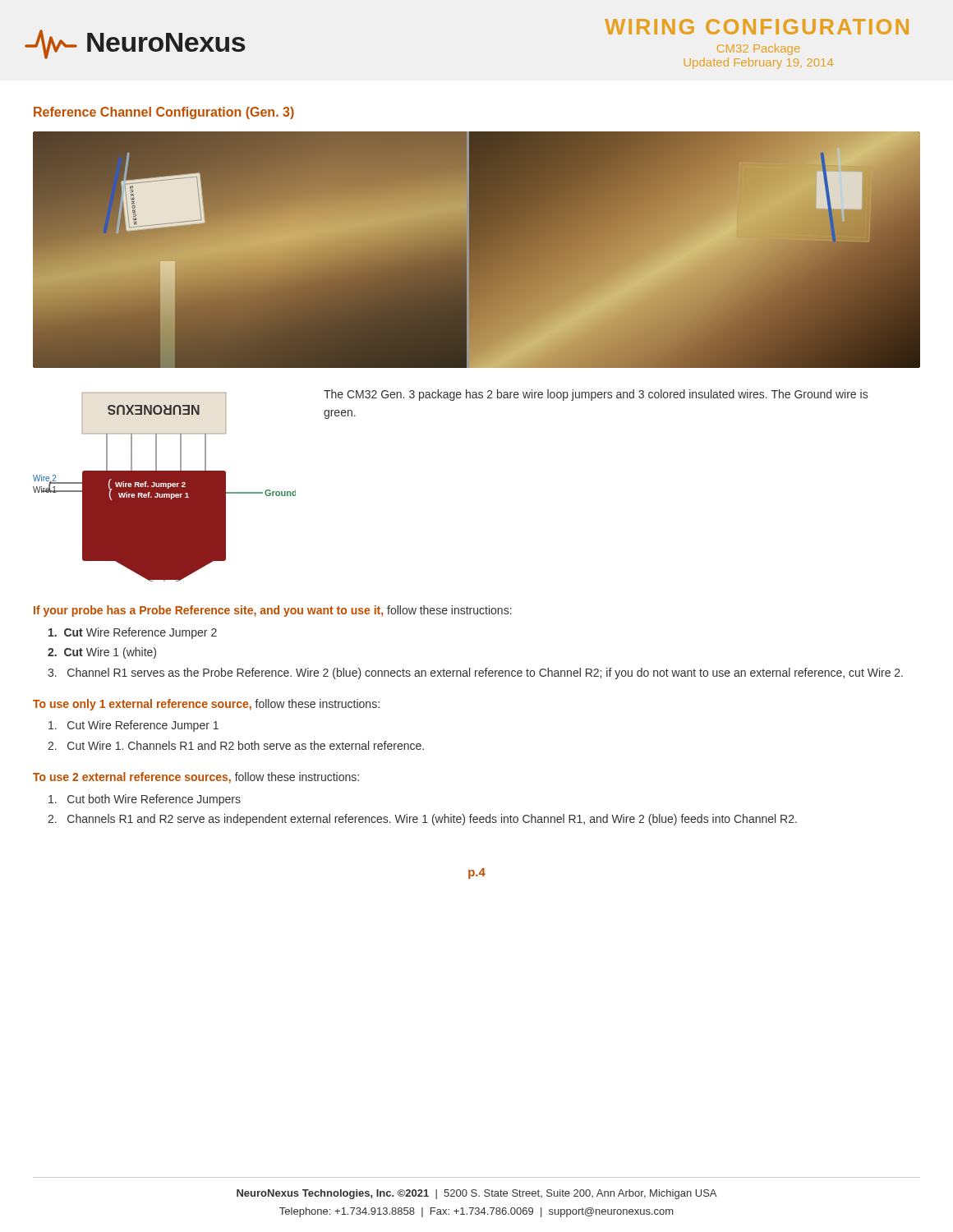The width and height of the screenshot is (953, 1232).
Task: Click on the list item containing "Cut Wire Reference Jumper 1"
Action: [133, 726]
